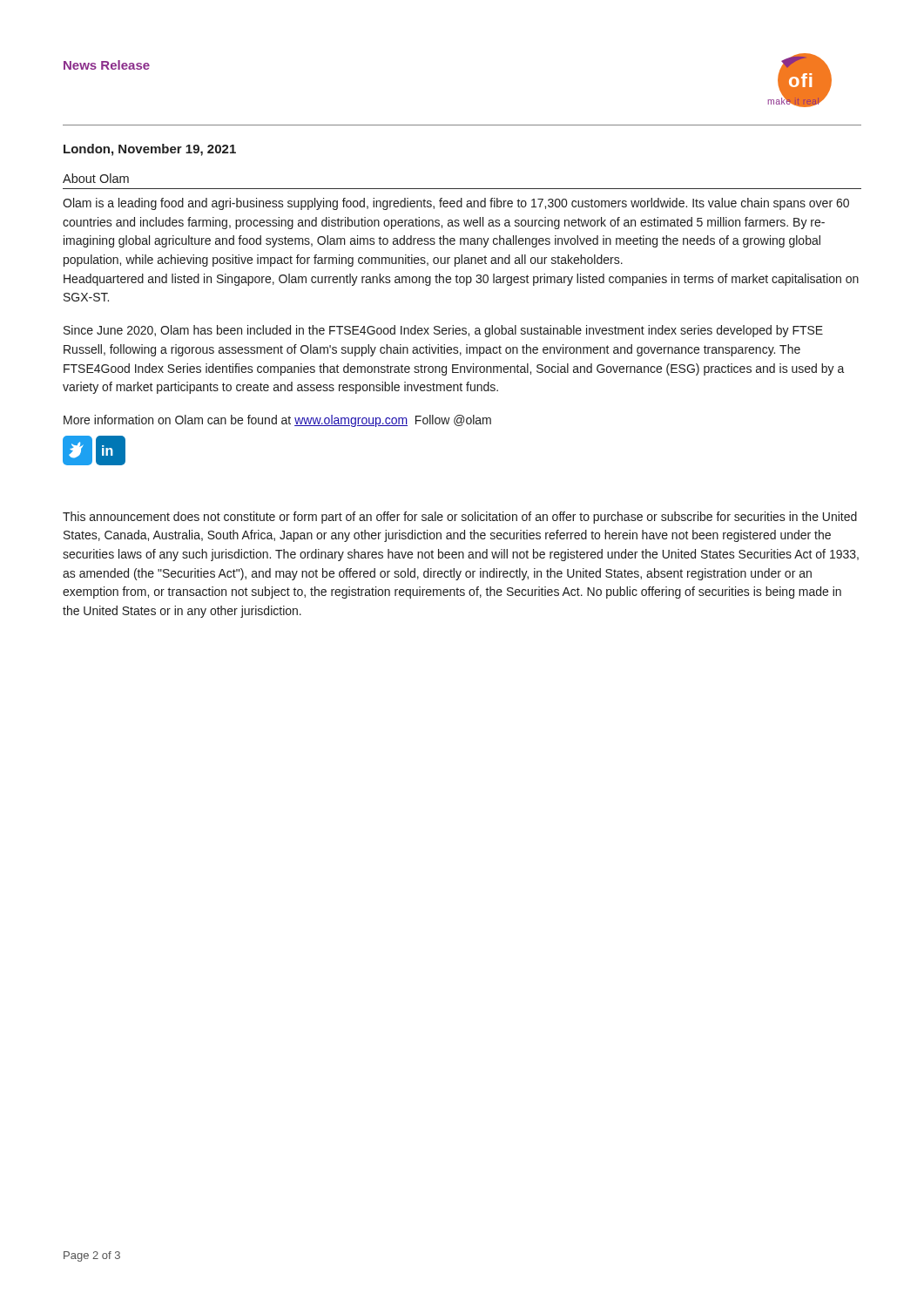The image size is (924, 1307).
Task: Find the block on this page that starts "Since June 2020, Olam has"
Action: 453,359
